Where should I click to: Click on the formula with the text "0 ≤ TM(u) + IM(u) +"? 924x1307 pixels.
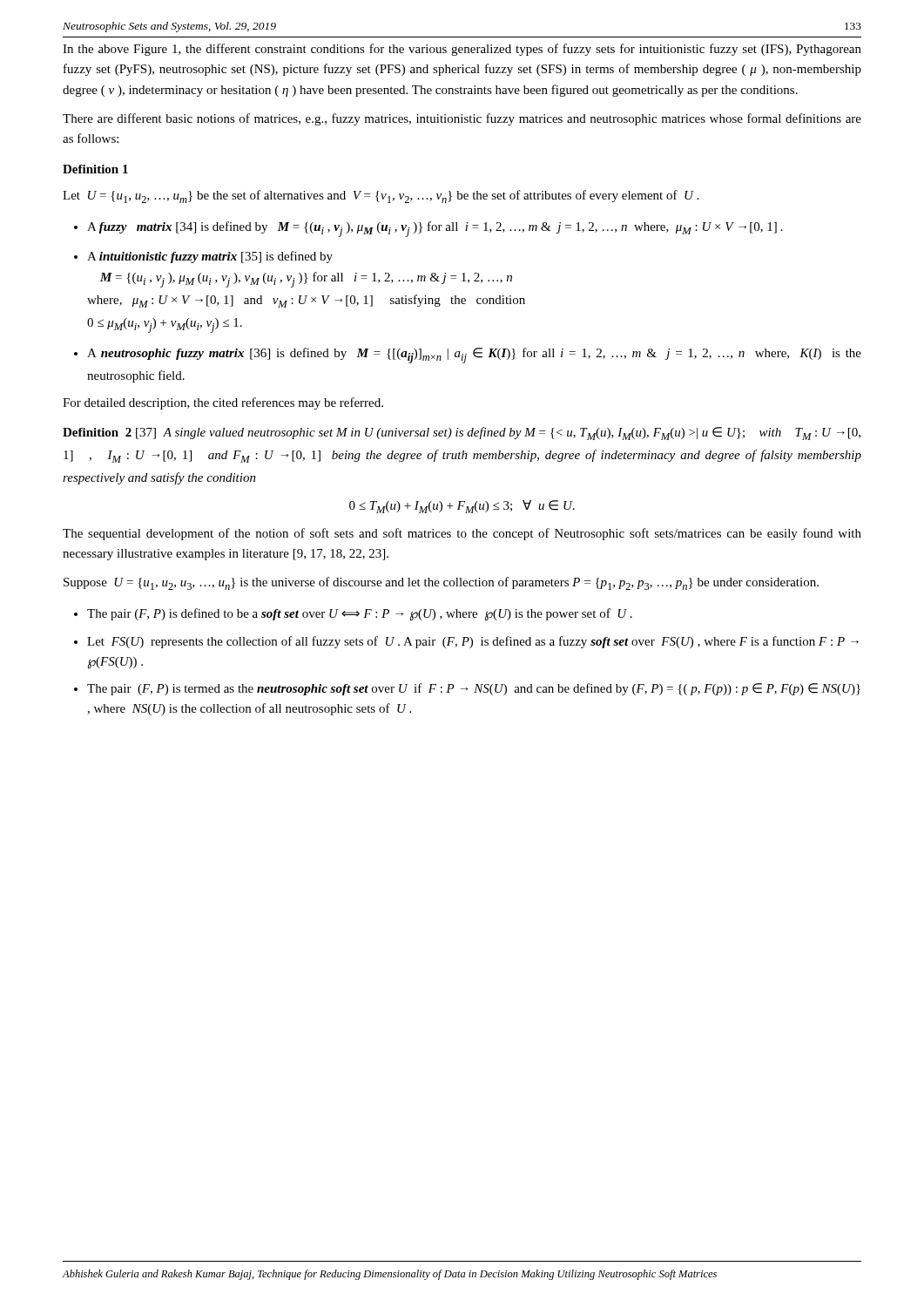click(462, 507)
